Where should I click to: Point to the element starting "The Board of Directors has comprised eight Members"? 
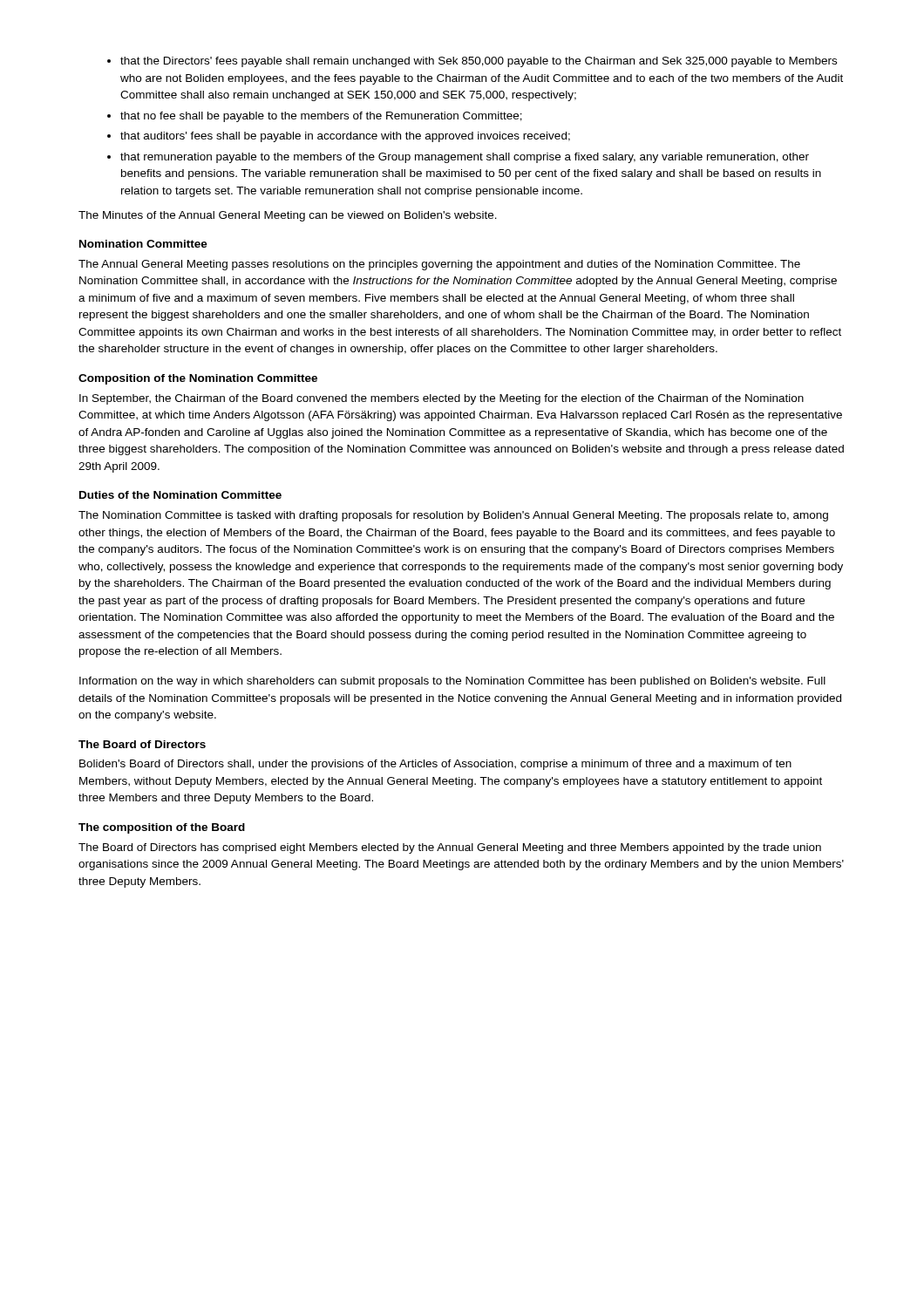coord(461,864)
